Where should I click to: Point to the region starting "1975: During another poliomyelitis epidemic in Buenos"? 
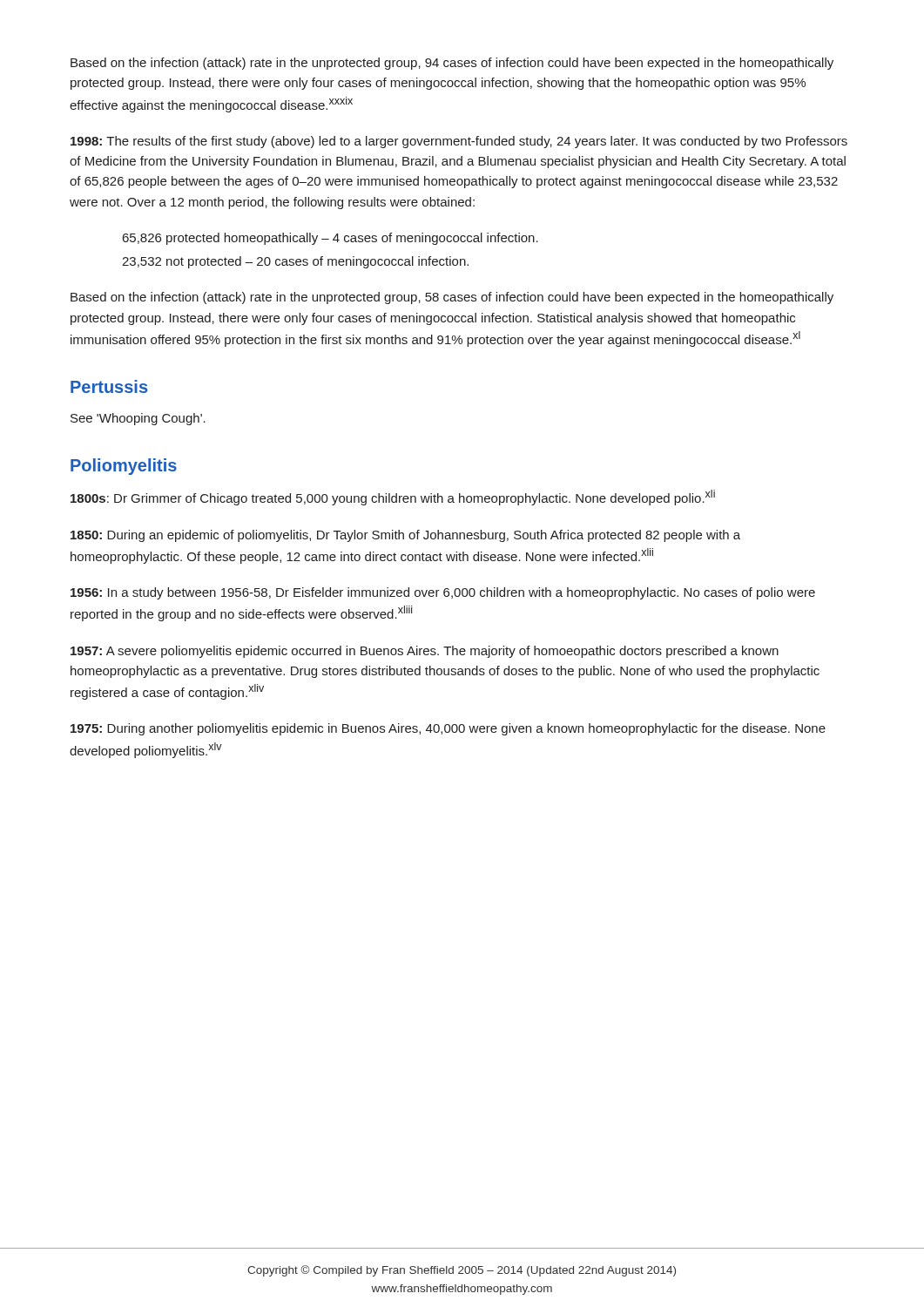[448, 739]
